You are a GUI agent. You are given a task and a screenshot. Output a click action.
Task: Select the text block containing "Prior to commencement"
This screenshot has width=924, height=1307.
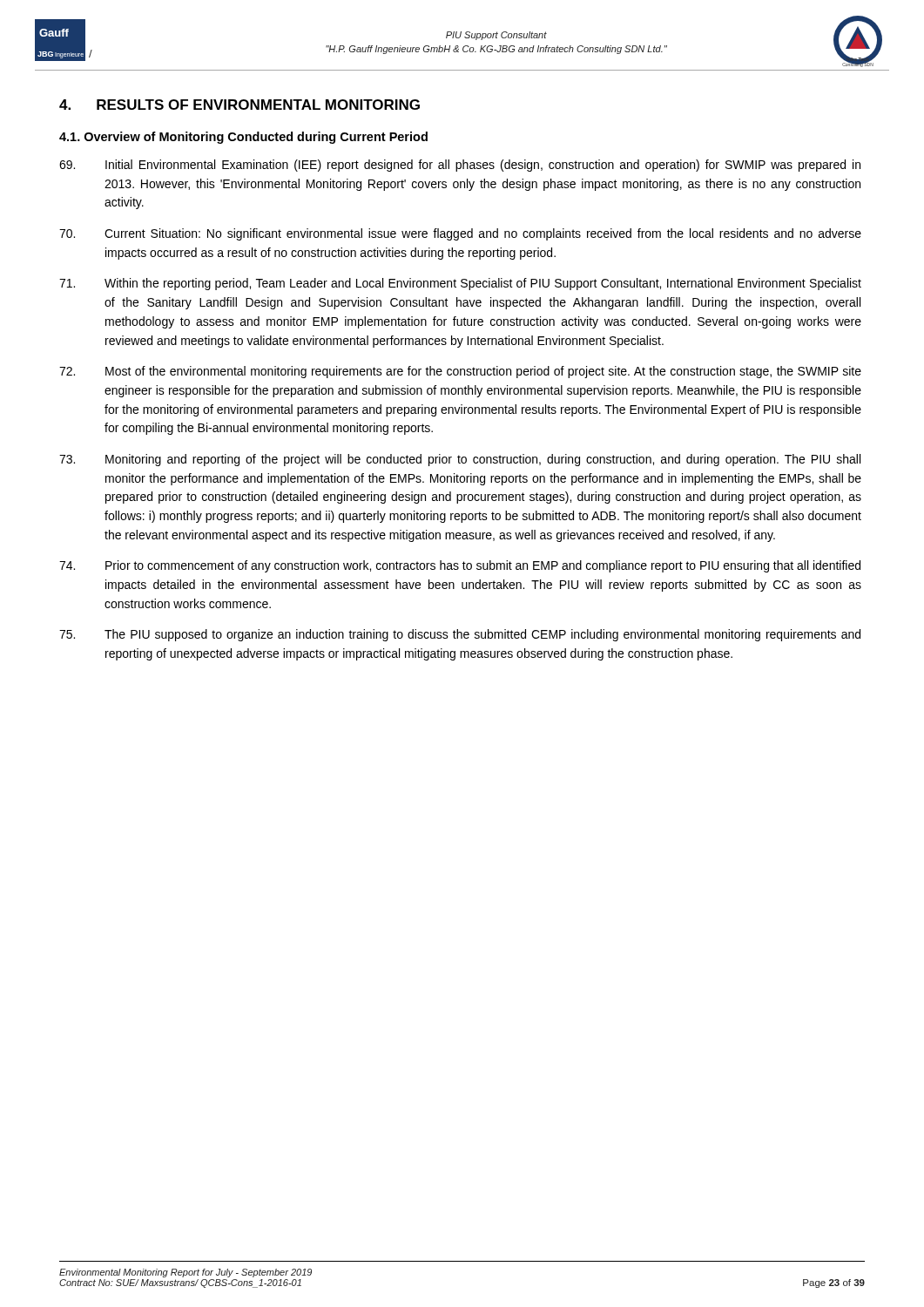[x=460, y=585]
